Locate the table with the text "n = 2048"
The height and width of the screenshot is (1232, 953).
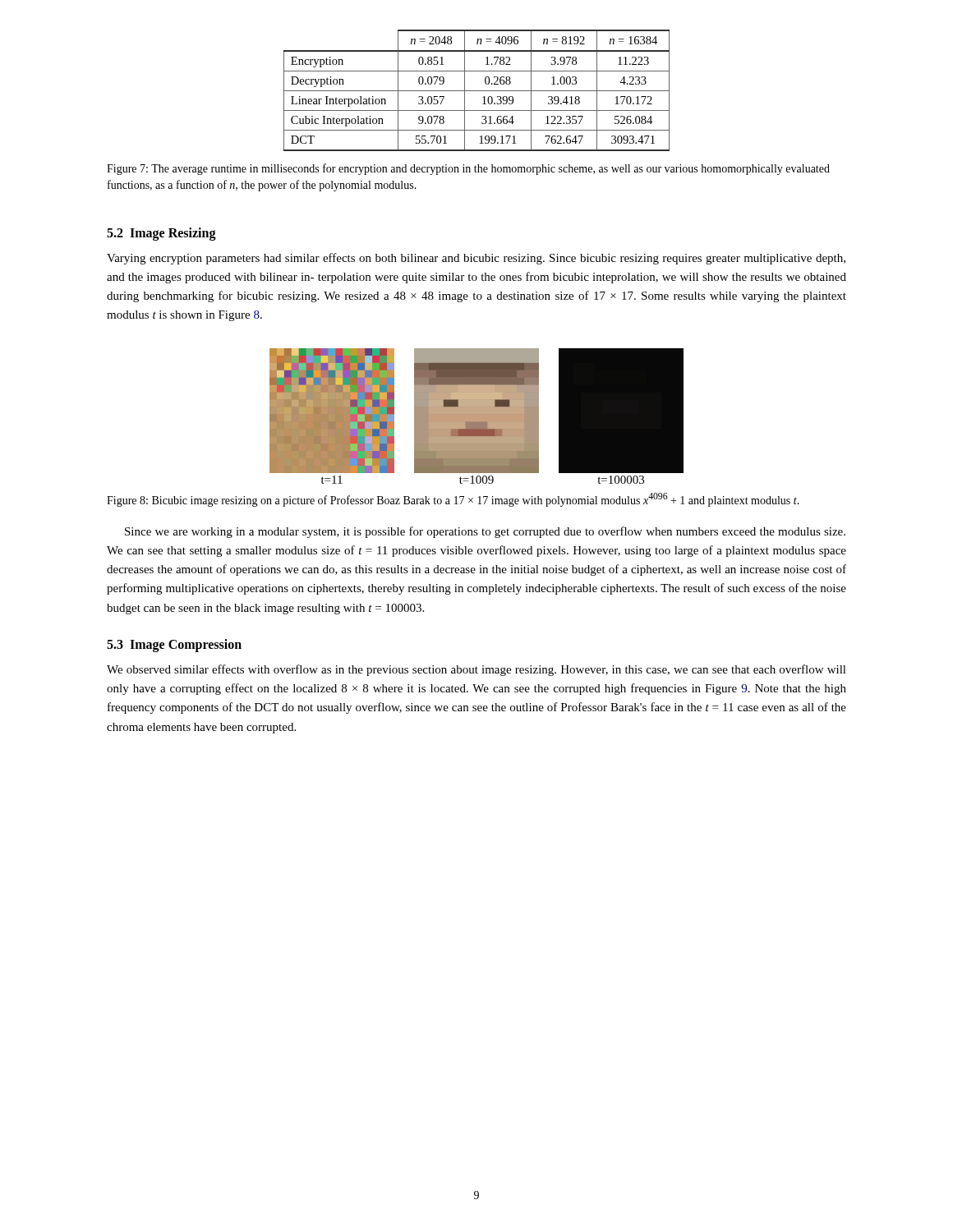point(476,90)
